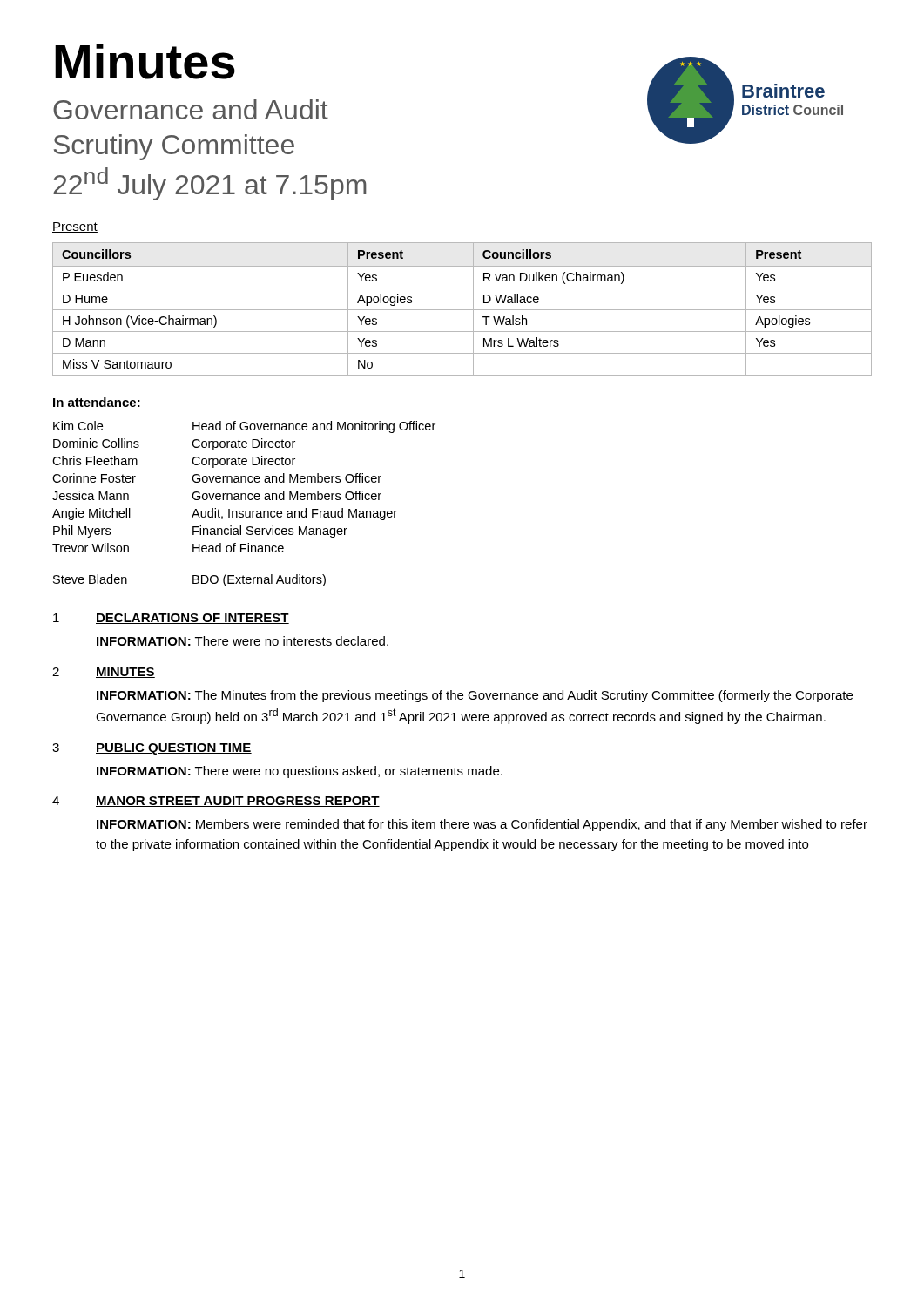
Task: Click the passage that begins "INFORMATION: Members were reminded that"
Action: pos(482,834)
